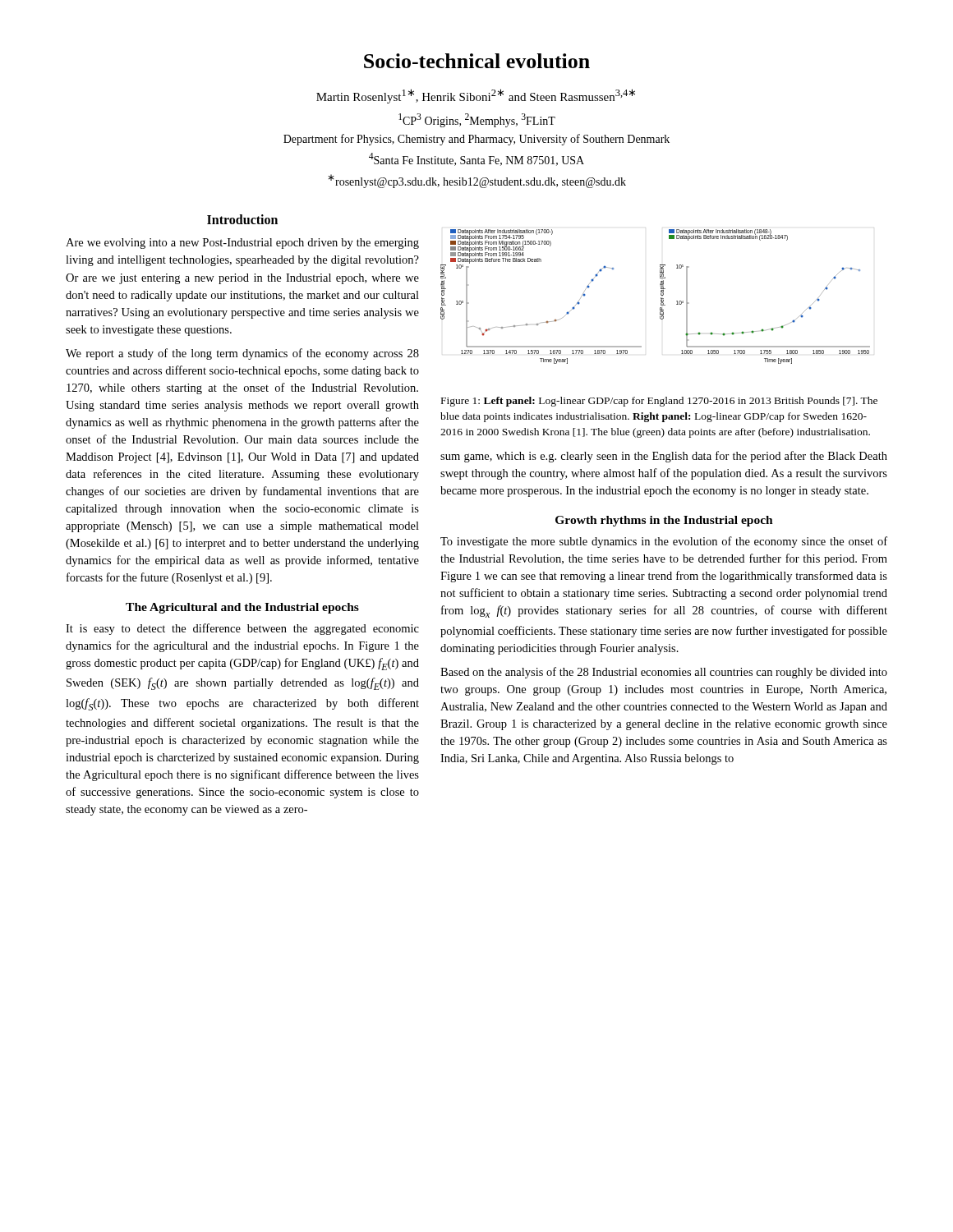Locate the block starting "Figure 1: Left panel:"

[x=659, y=416]
